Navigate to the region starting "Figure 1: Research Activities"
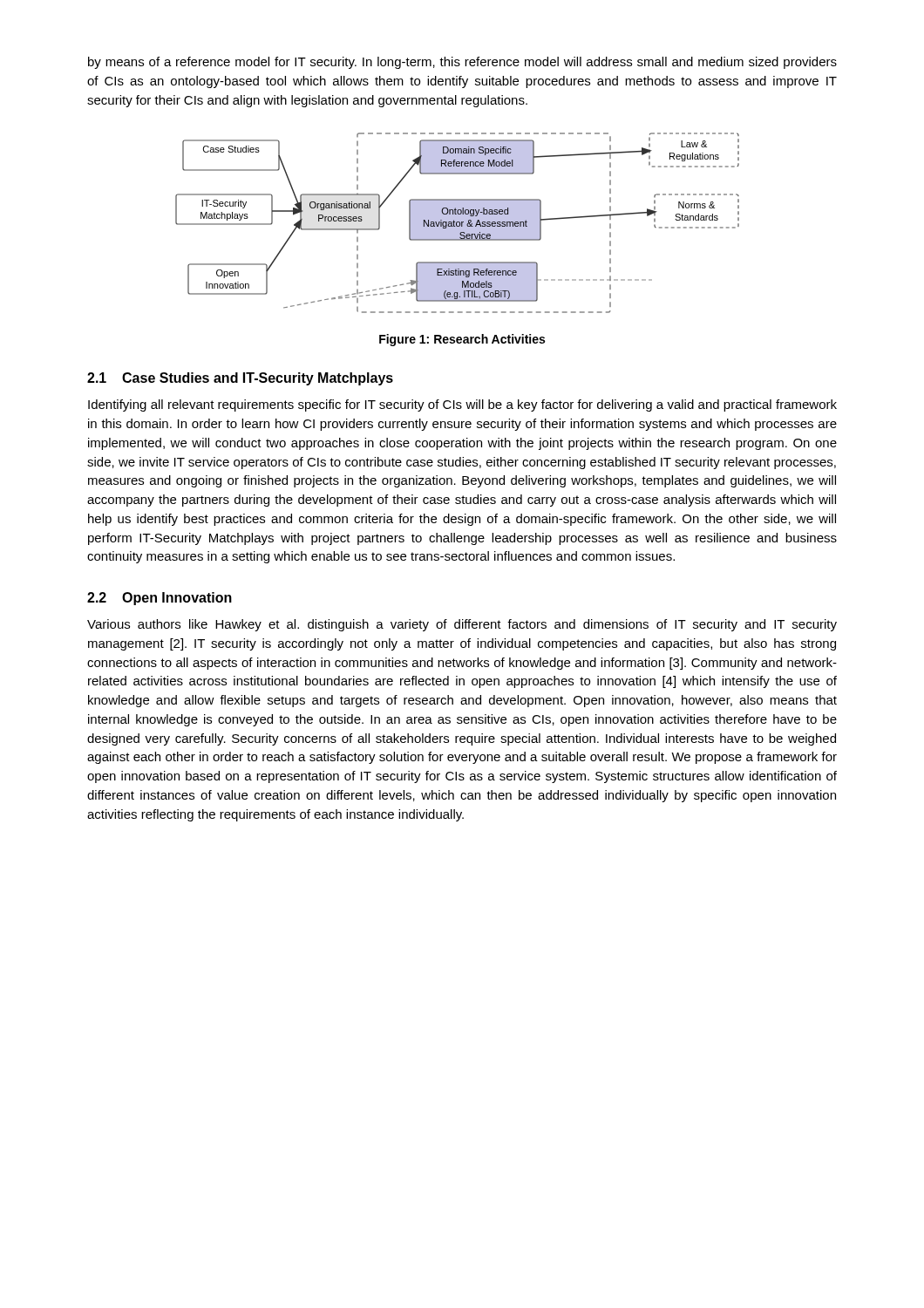This screenshot has height=1308, width=924. coord(462,339)
